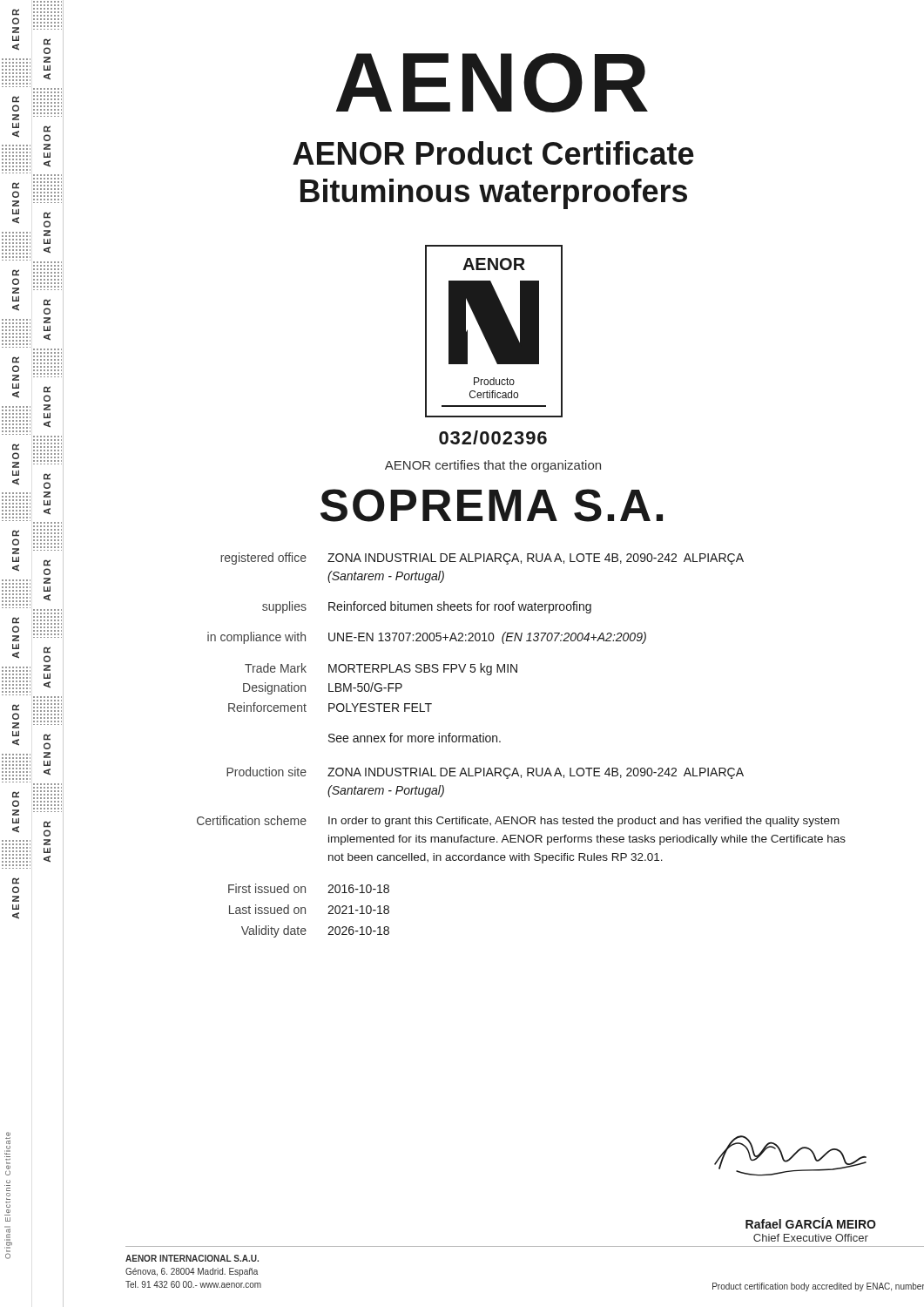
Task: Point to "Rafael GARCÍA MEIRO Chief Executive Officer"
Action: click(x=811, y=1231)
